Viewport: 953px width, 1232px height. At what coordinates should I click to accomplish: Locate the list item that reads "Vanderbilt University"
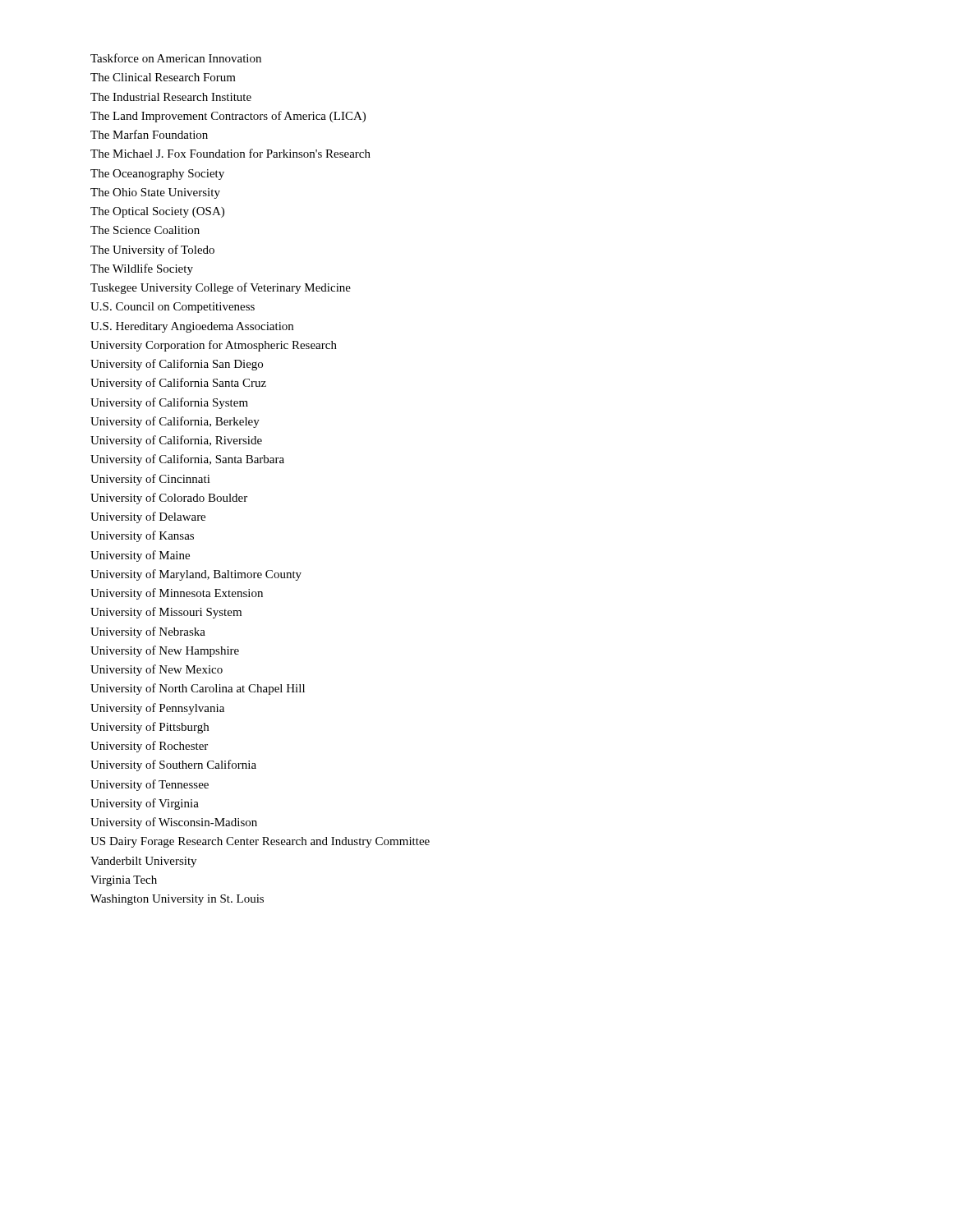coord(144,860)
